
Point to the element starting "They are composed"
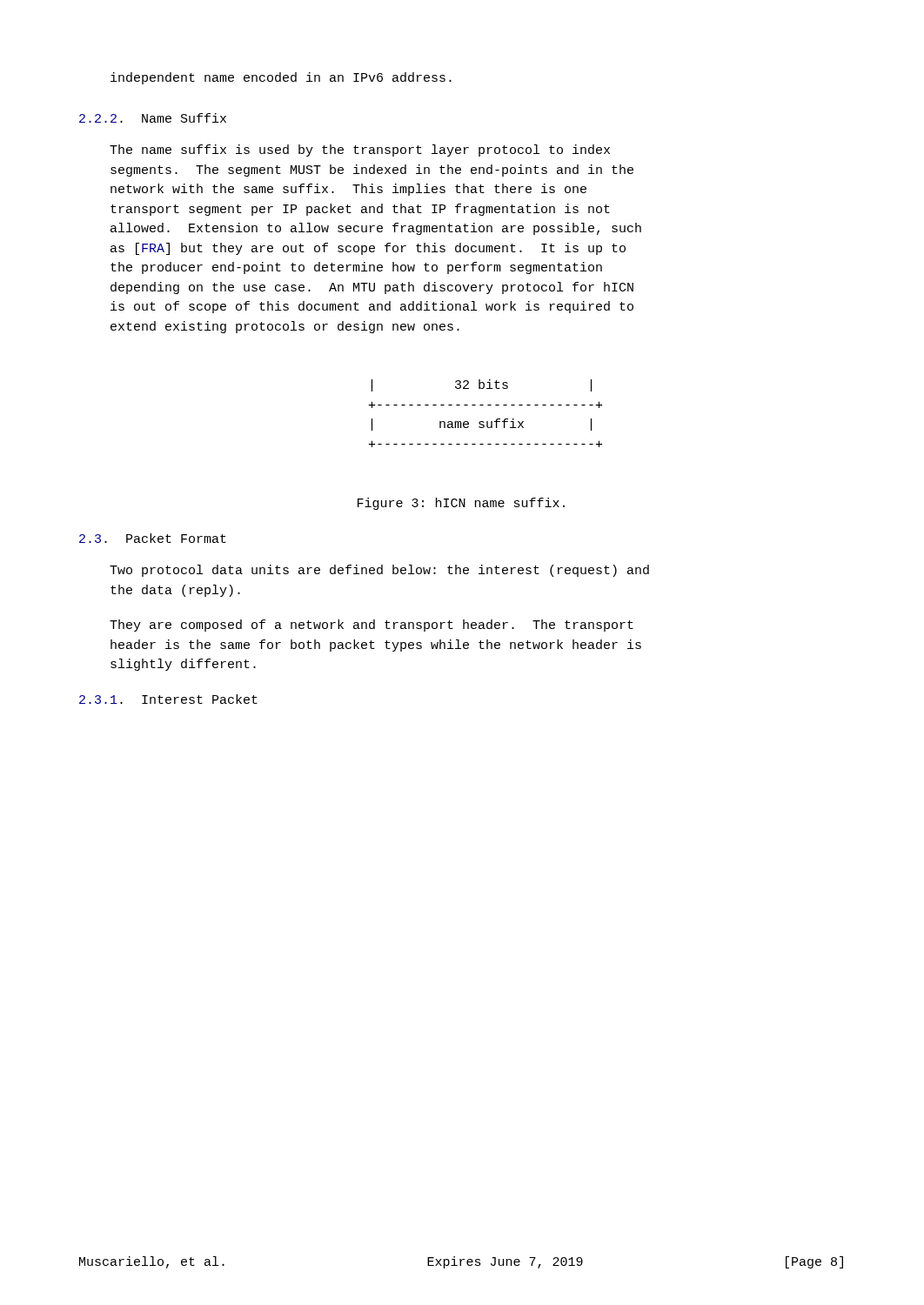click(376, 646)
